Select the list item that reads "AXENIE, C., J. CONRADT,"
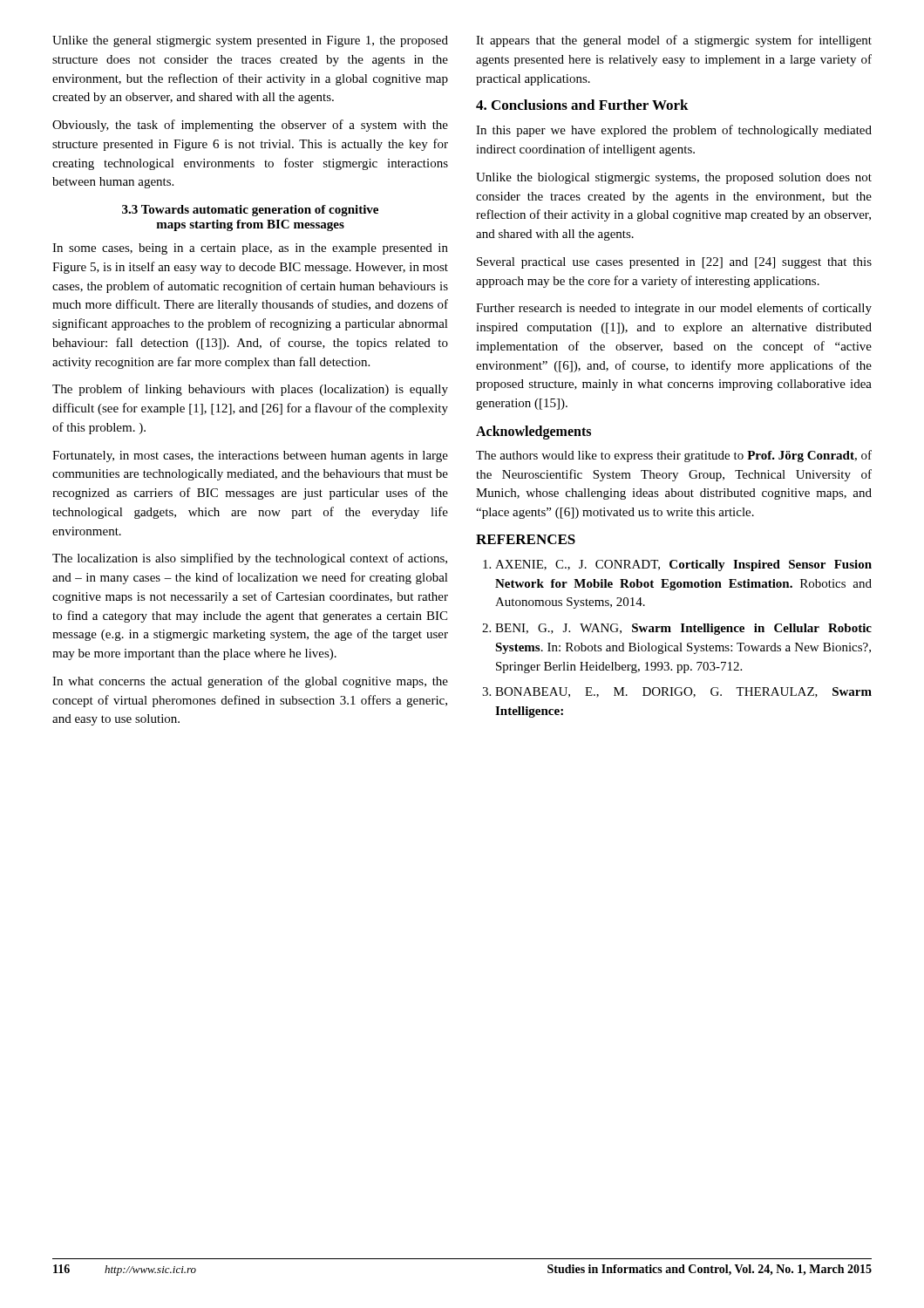This screenshot has width=924, height=1308. click(683, 583)
